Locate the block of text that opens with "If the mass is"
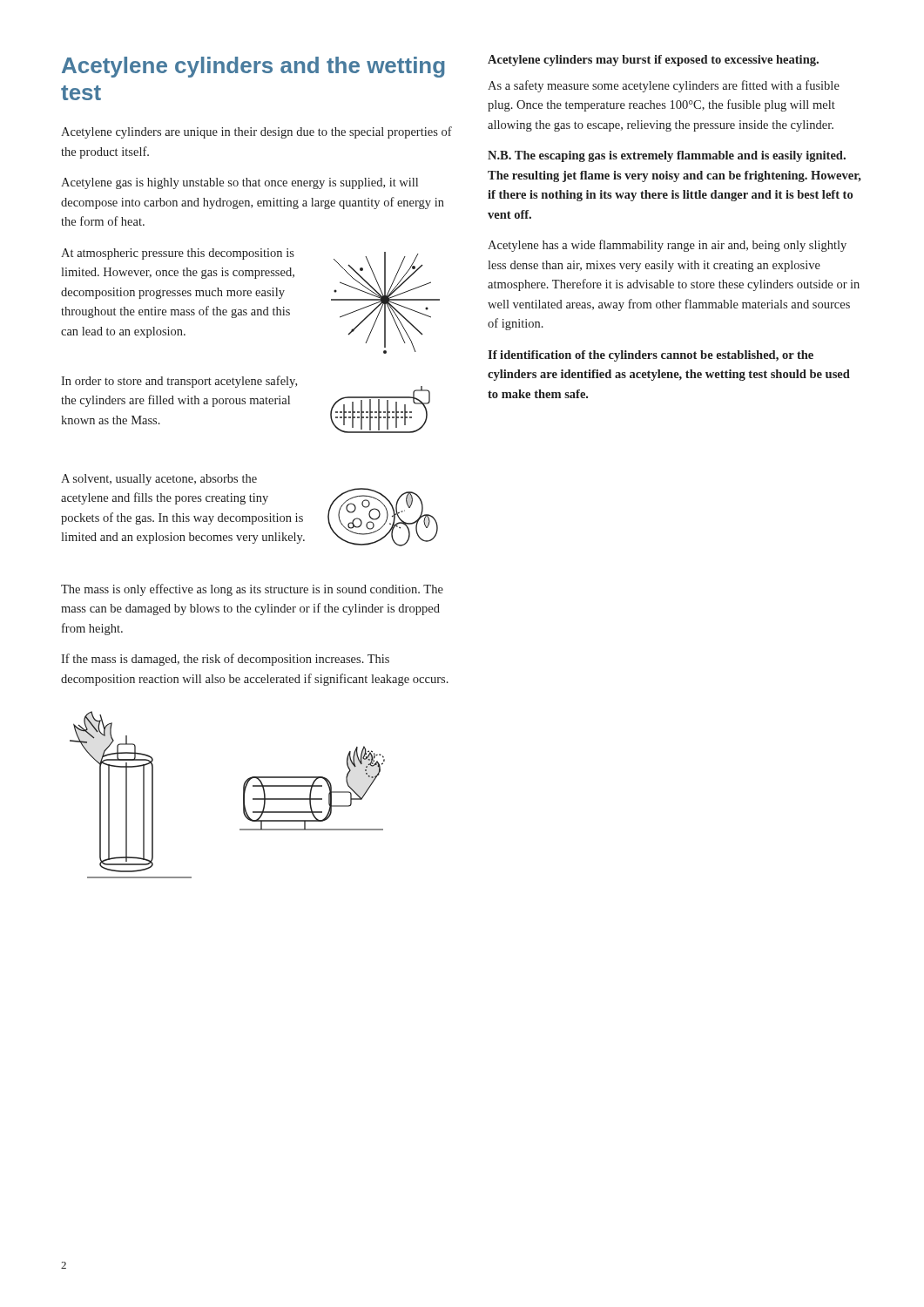The image size is (924, 1307). (255, 669)
